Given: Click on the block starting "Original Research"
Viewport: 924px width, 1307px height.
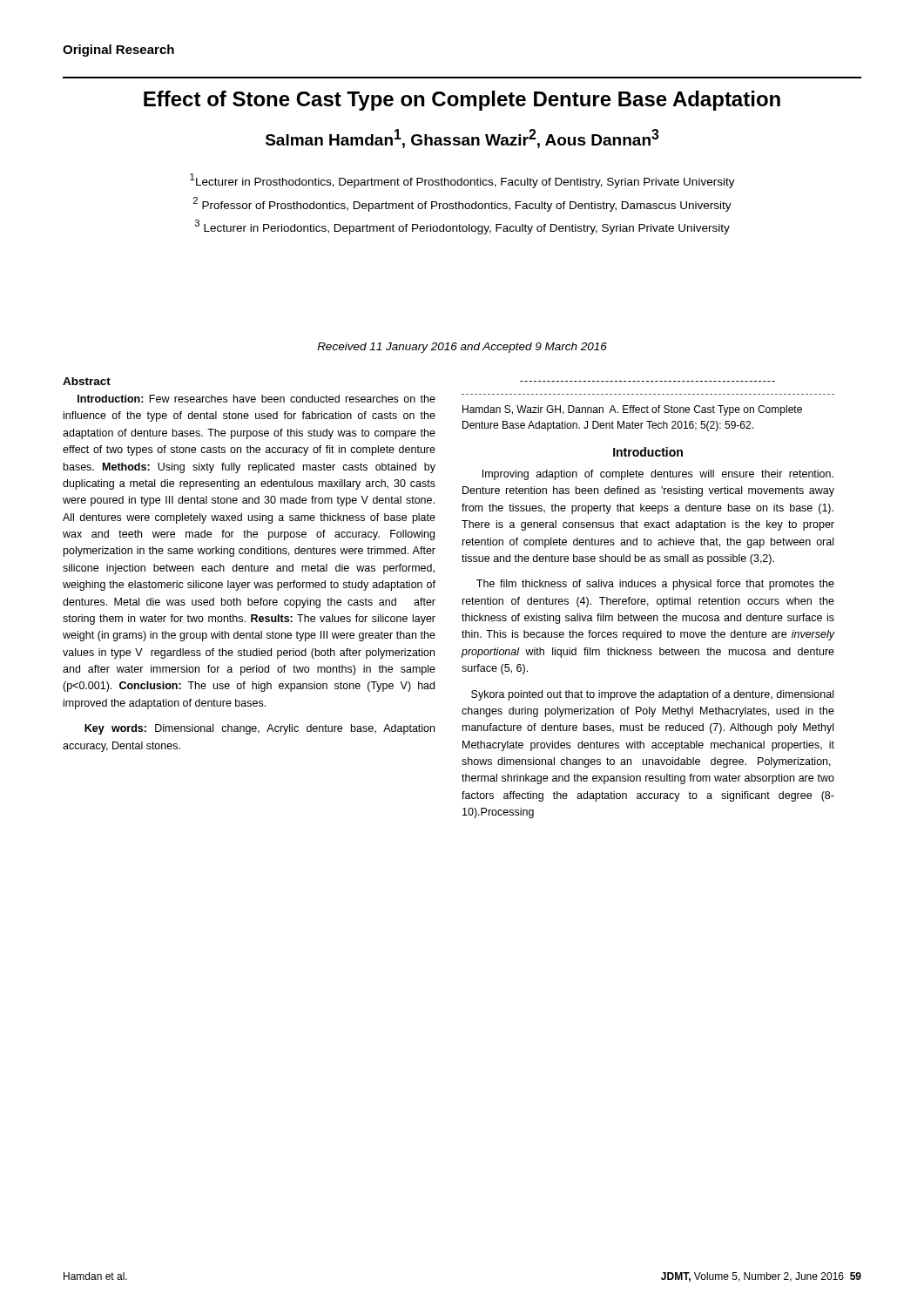Looking at the screenshot, I should click(119, 49).
